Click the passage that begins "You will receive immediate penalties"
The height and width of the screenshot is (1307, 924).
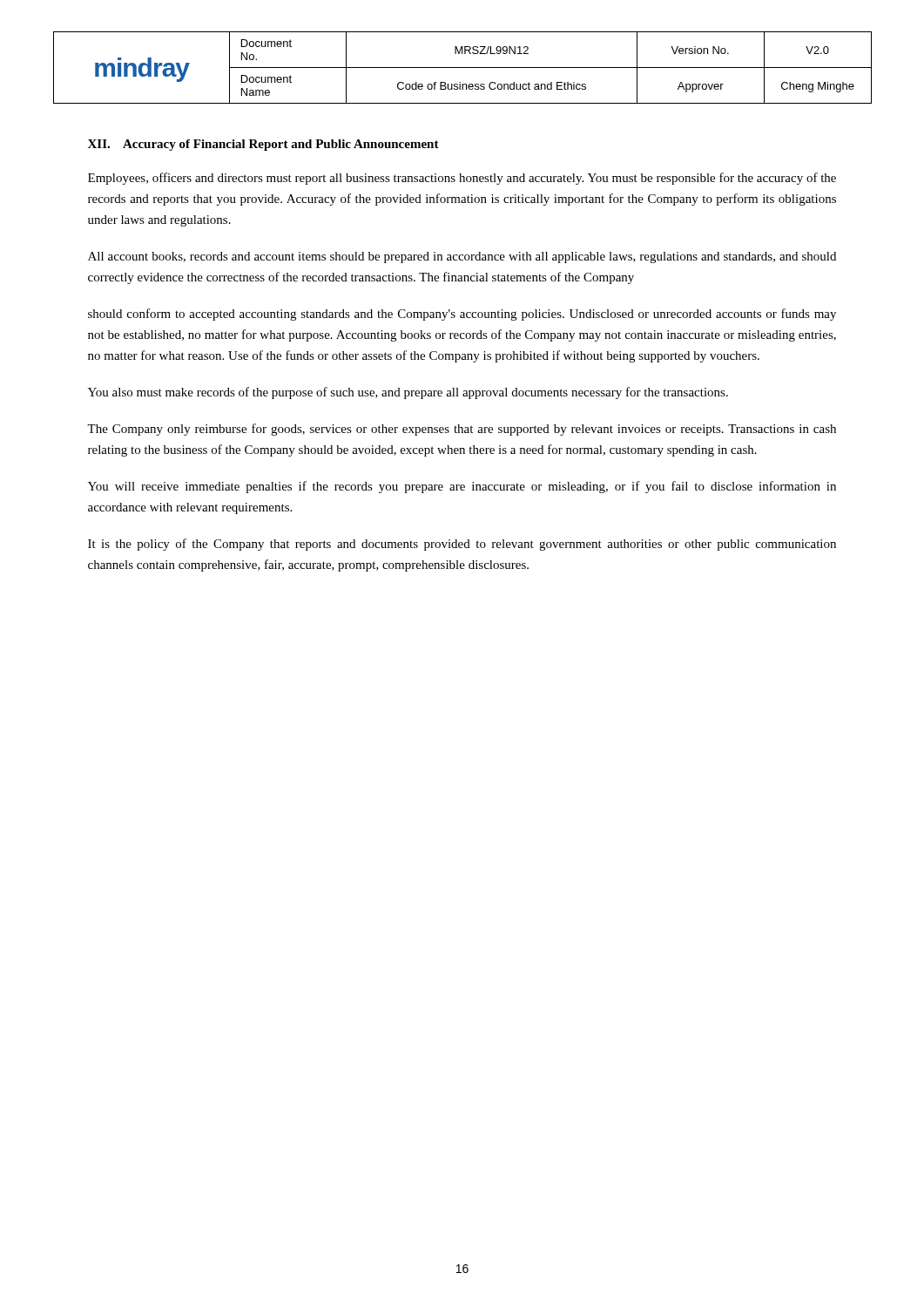pos(462,497)
